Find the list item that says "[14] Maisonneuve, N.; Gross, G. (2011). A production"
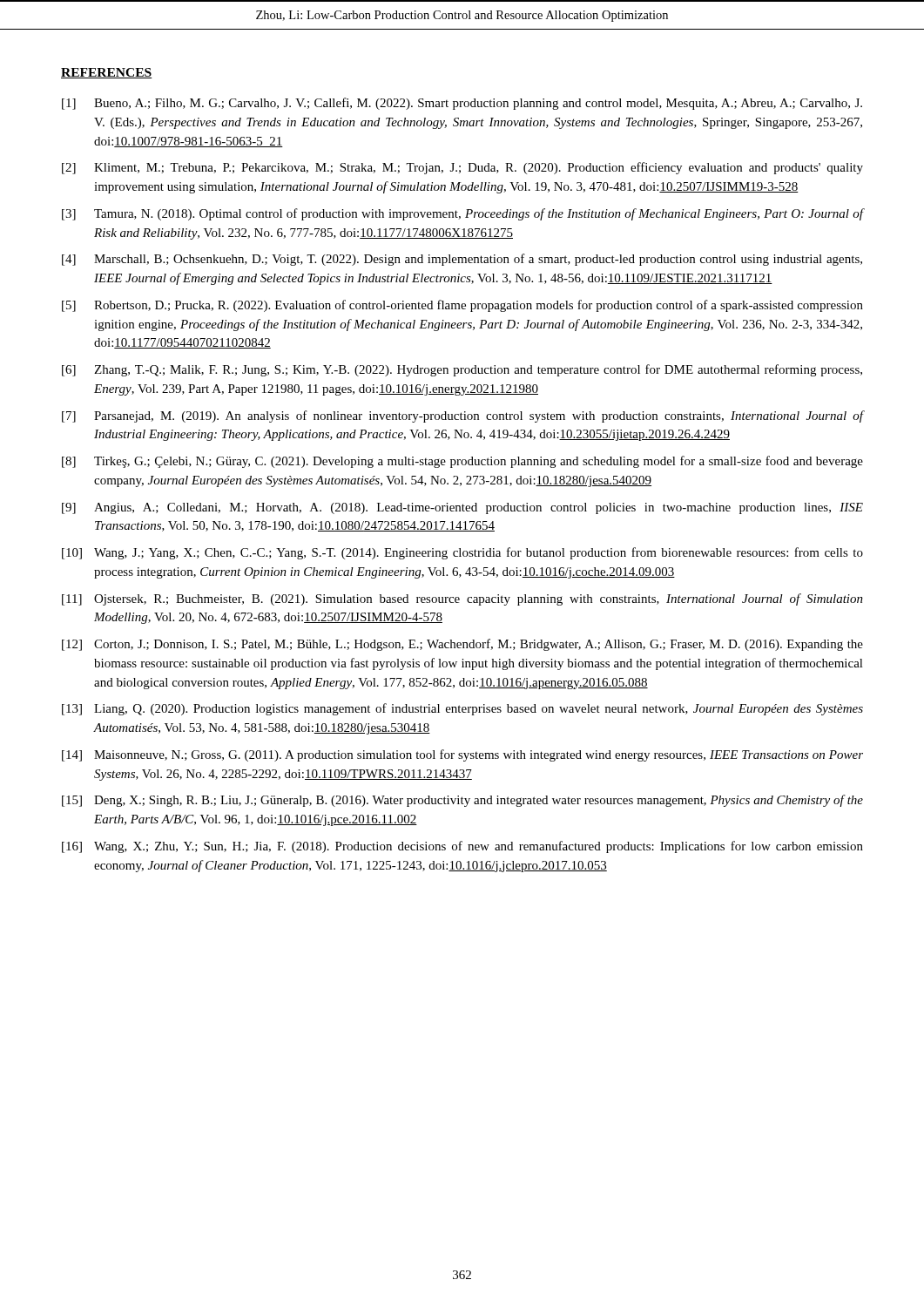Image resolution: width=924 pixels, height=1307 pixels. coord(462,765)
